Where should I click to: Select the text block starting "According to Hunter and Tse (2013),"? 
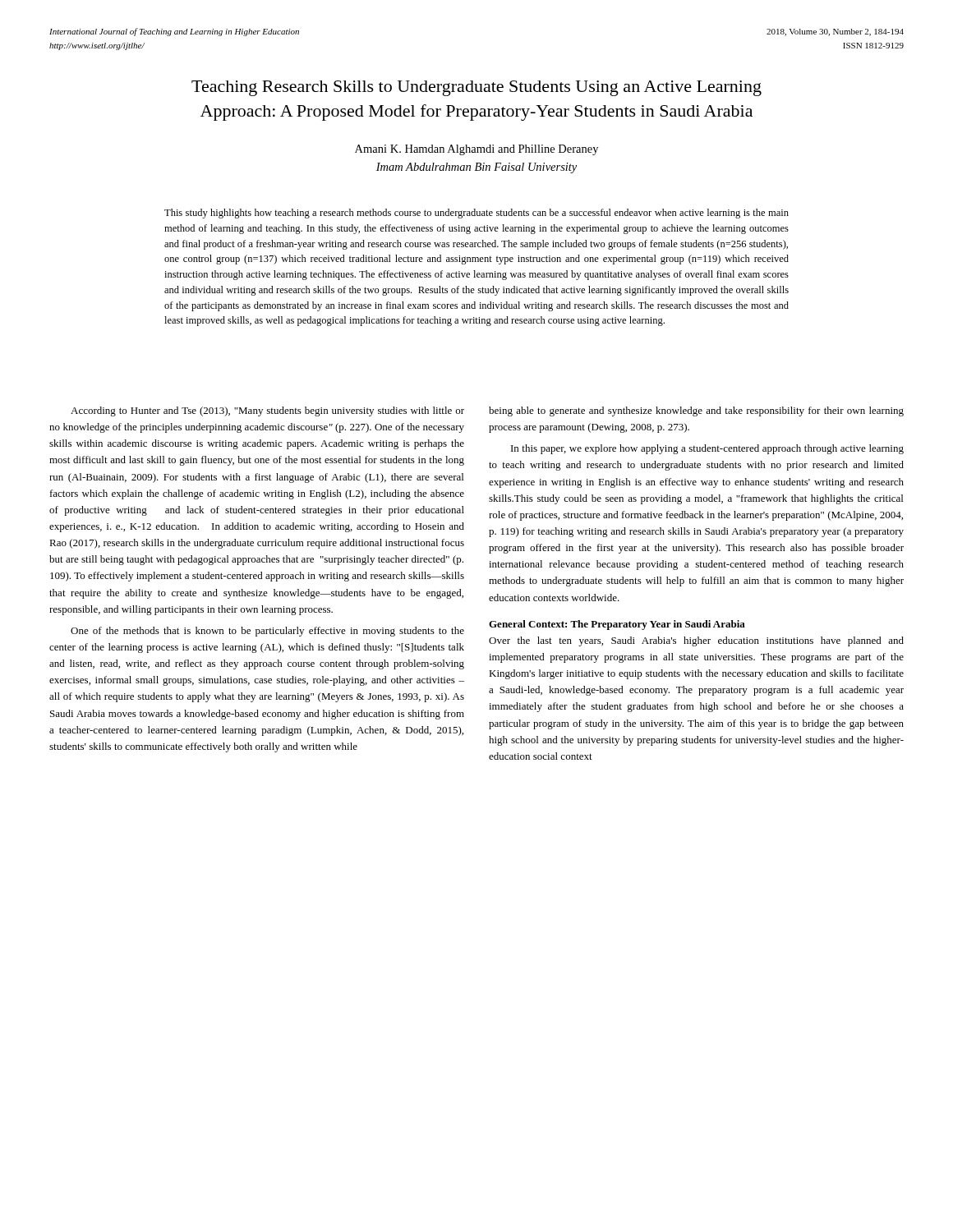click(257, 579)
